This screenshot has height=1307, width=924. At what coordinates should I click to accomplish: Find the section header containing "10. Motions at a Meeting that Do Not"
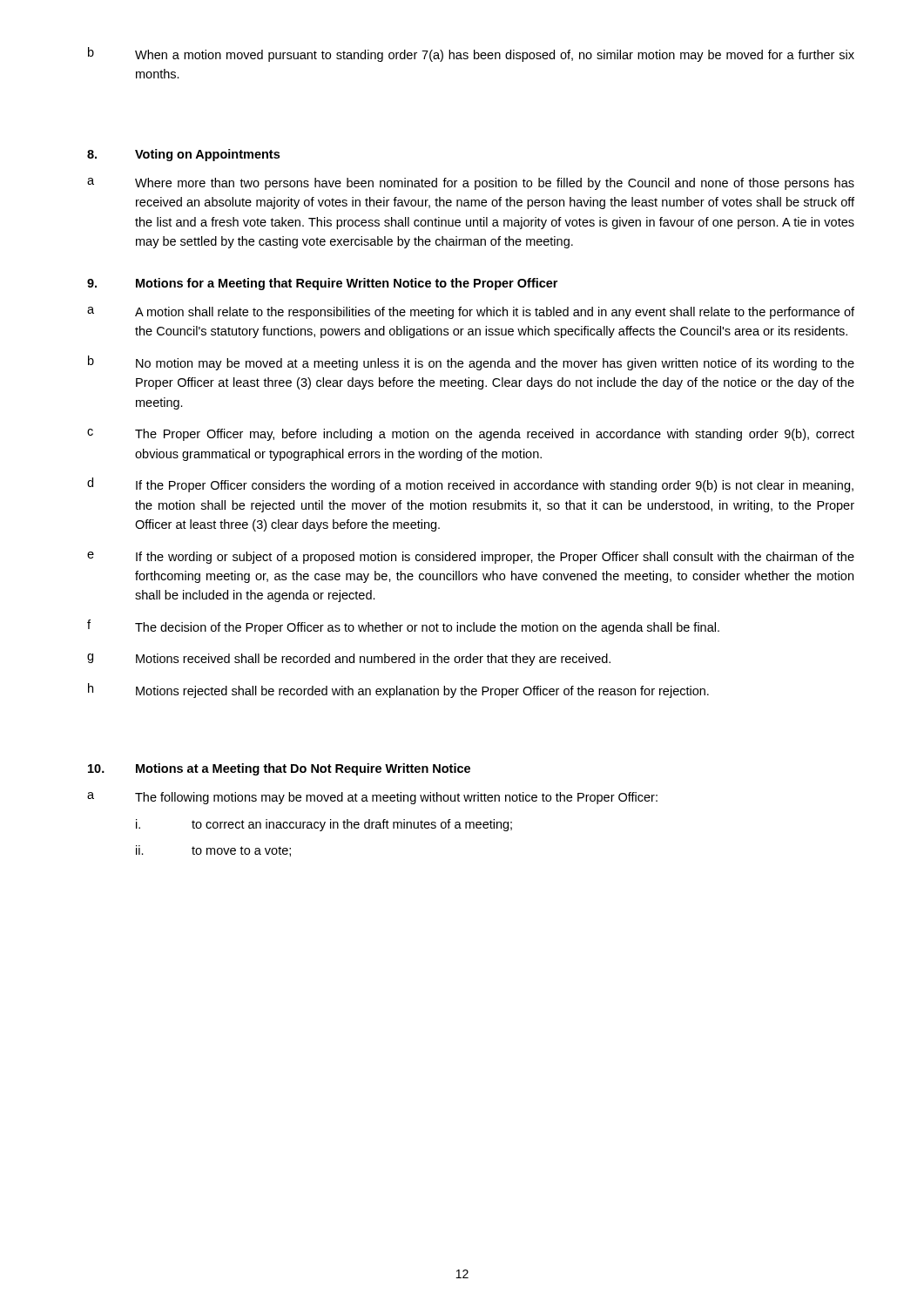point(471,769)
